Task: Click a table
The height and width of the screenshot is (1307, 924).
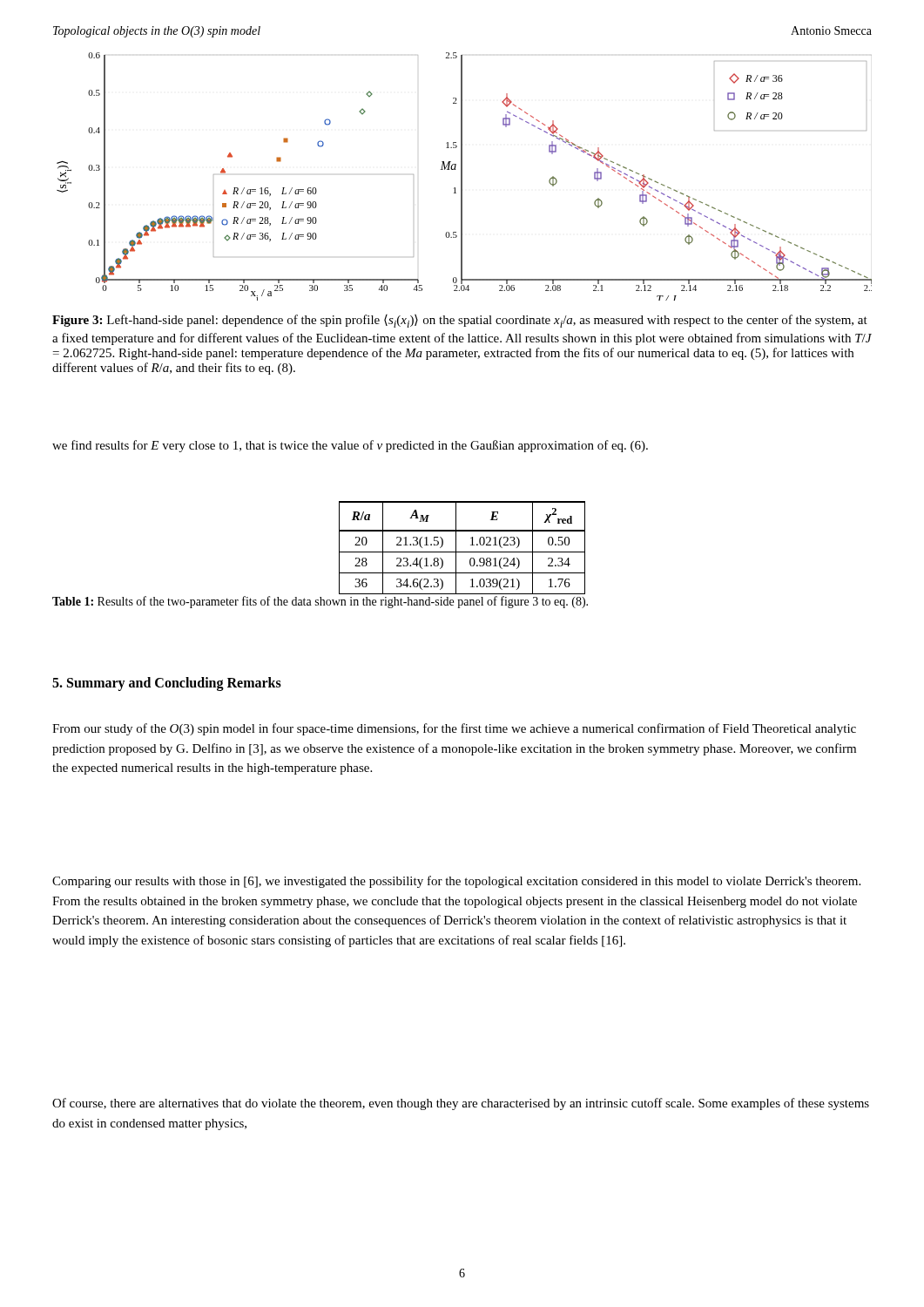Action: click(x=462, y=548)
